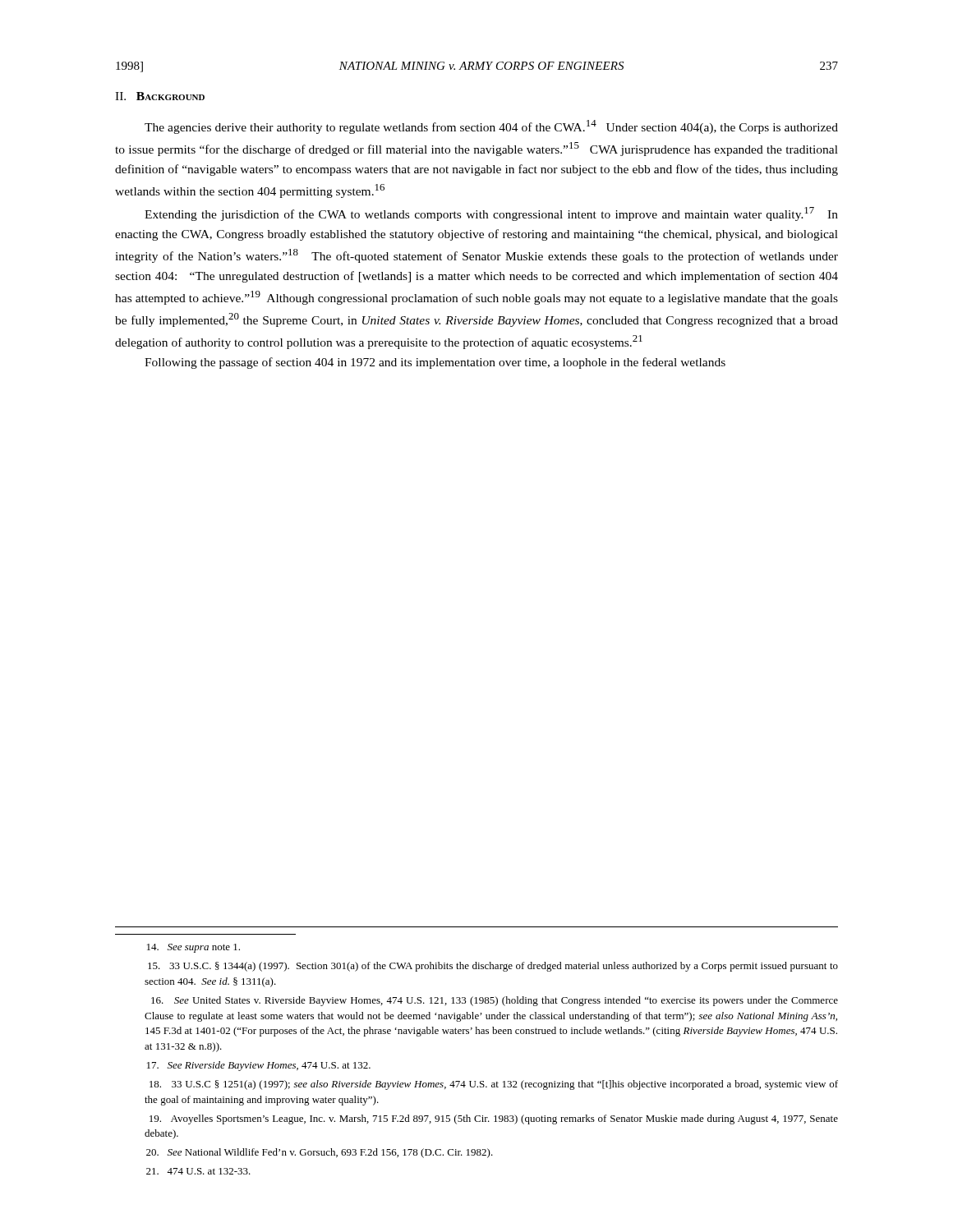This screenshot has height=1232, width=953.
Task: Point to the block beginning "Following the passage of"
Action: click(435, 362)
